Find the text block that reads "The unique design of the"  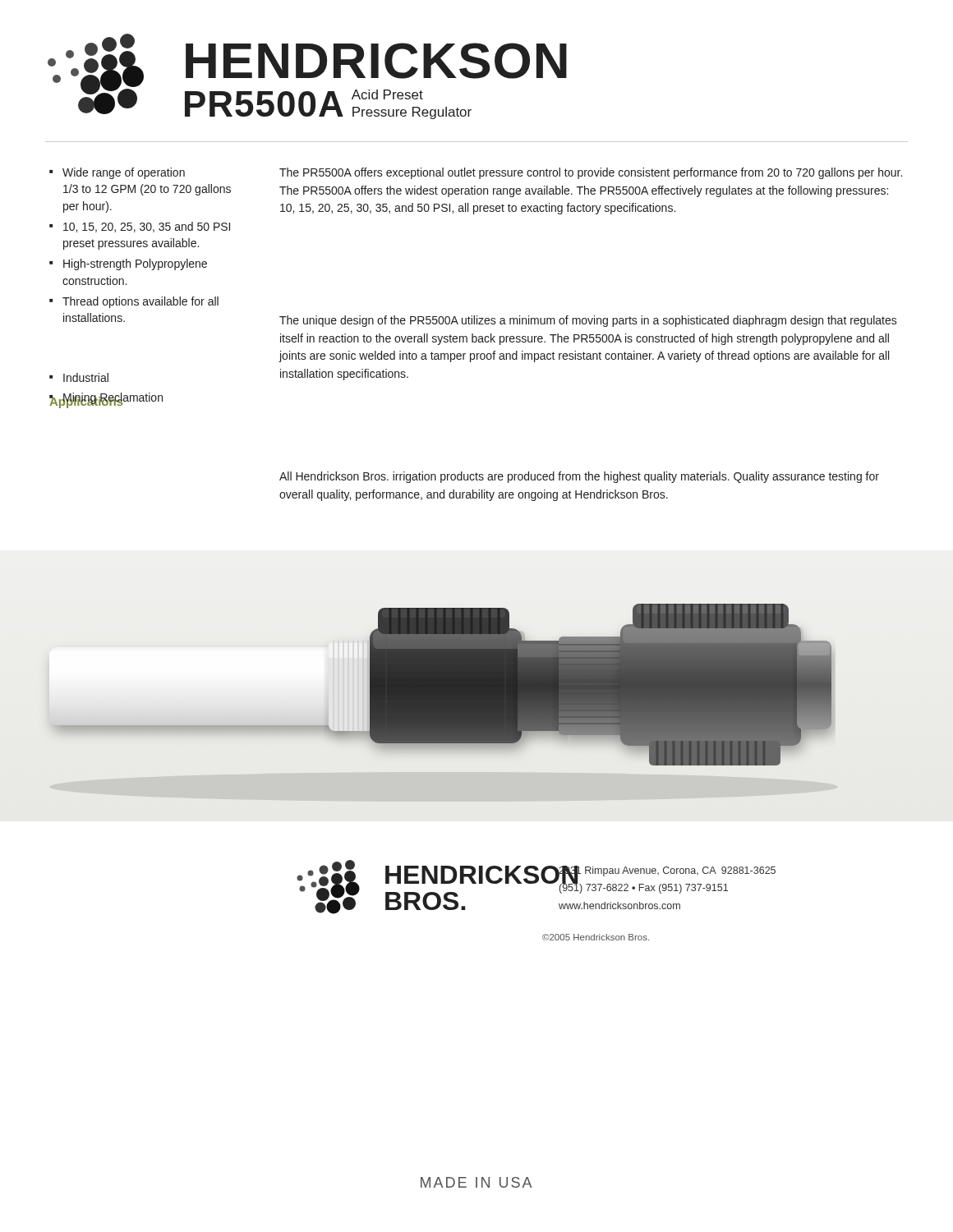pyautogui.click(x=588, y=347)
